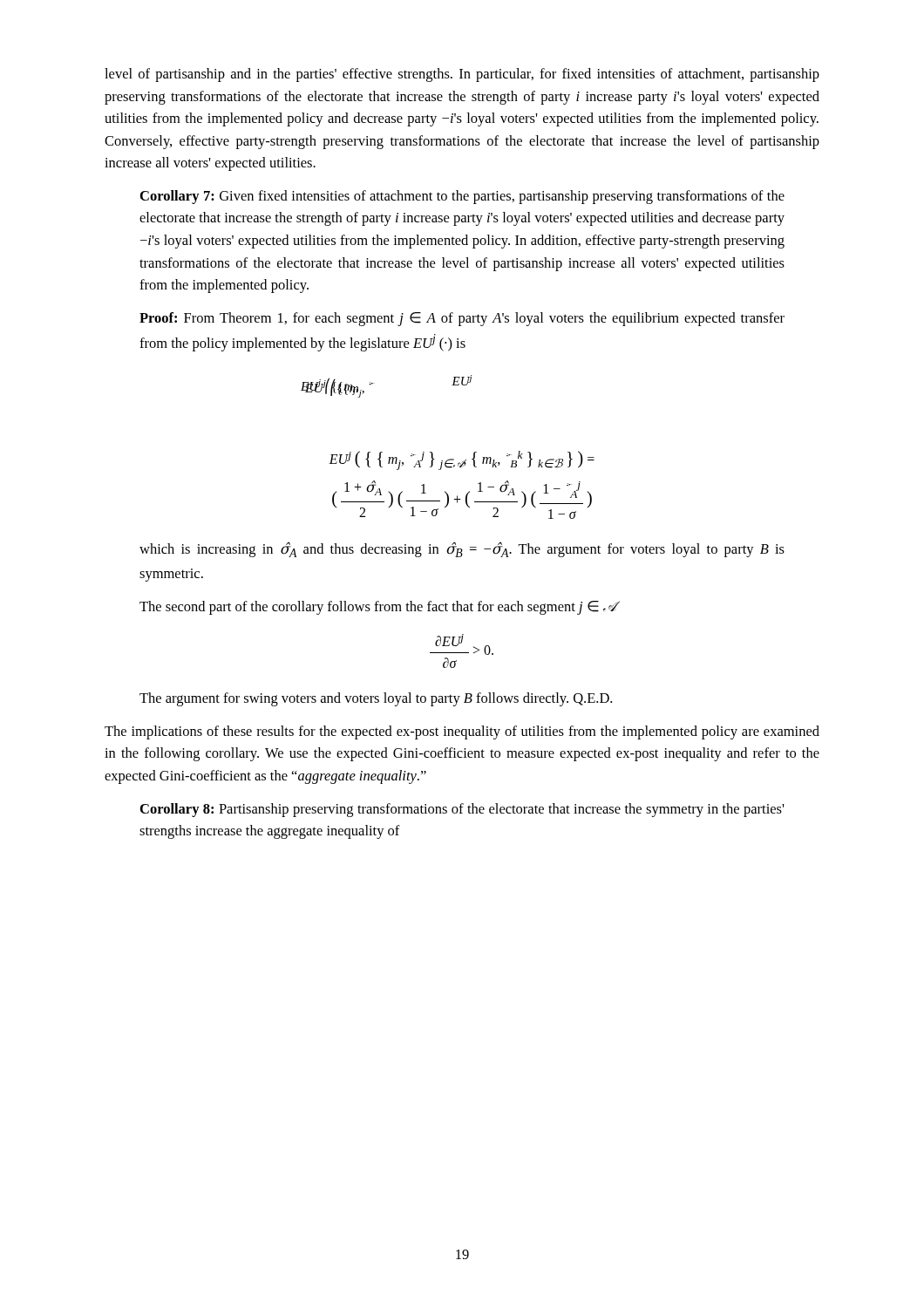Locate the text block containing "The argument for swing"
Image resolution: width=924 pixels, height=1308 pixels.
pos(462,699)
